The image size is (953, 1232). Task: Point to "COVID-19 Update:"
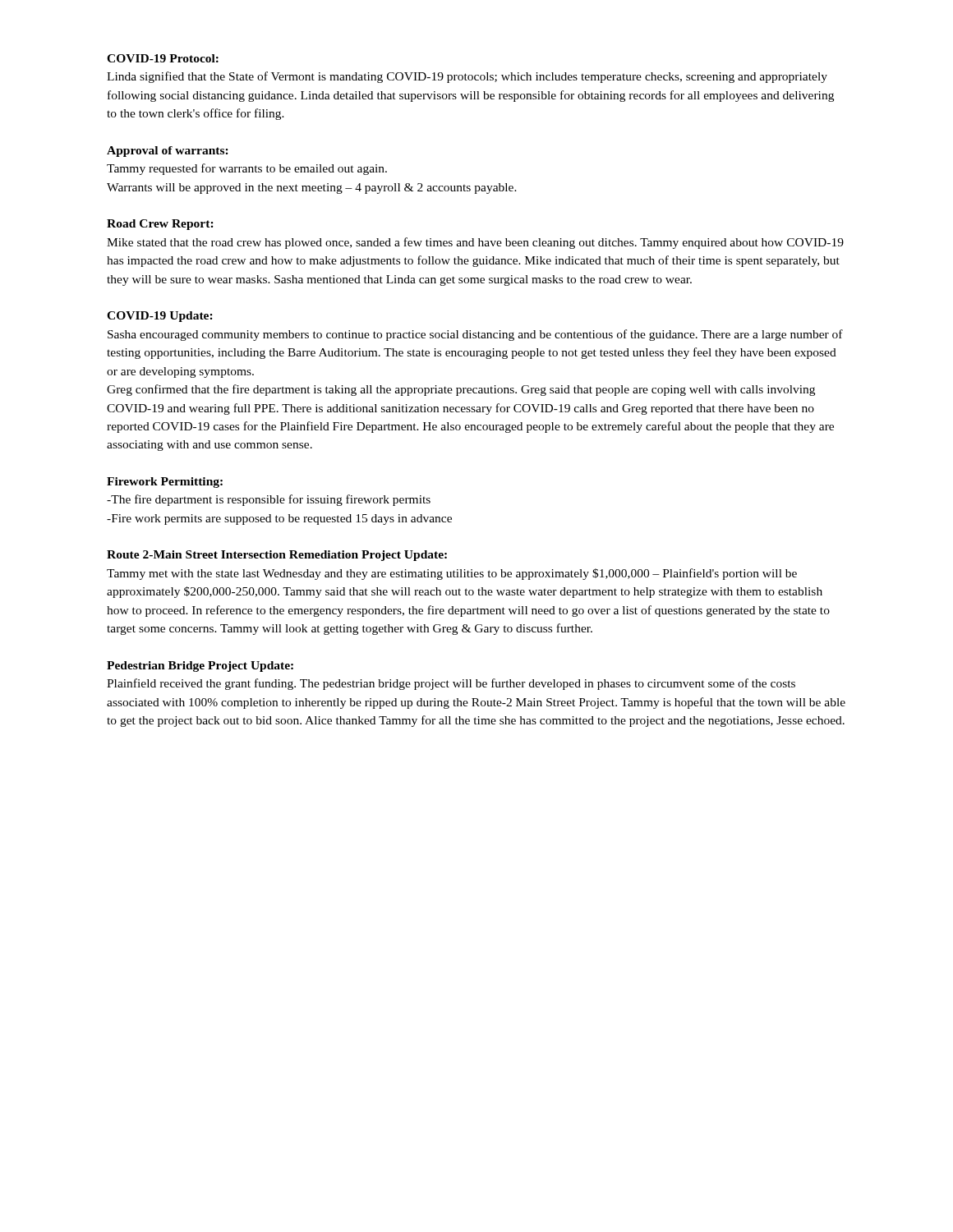coord(160,315)
